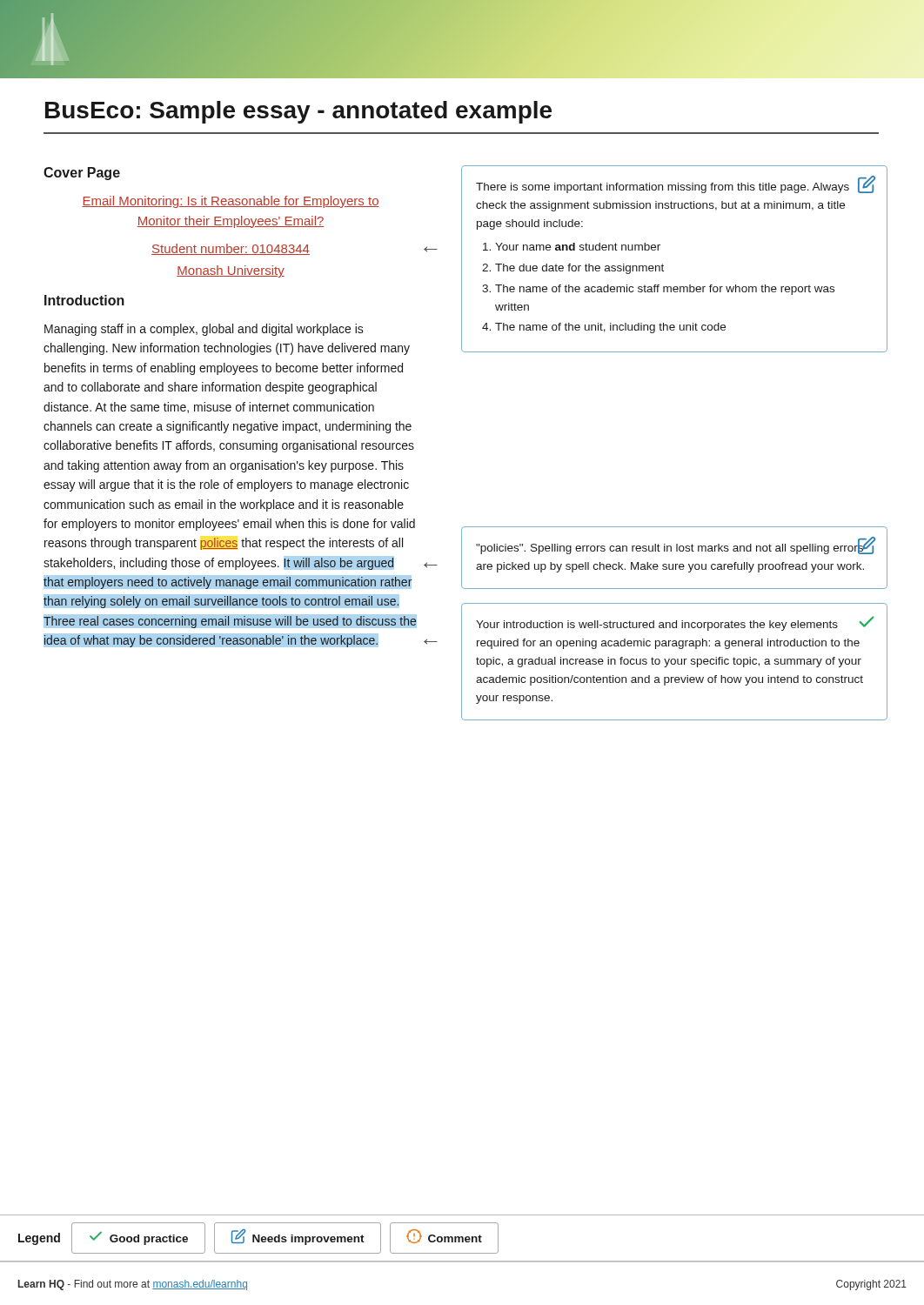The image size is (924, 1305).
Task: Locate the text block that reads "Managing staff in a complex,"
Action: tap(231, 485)
